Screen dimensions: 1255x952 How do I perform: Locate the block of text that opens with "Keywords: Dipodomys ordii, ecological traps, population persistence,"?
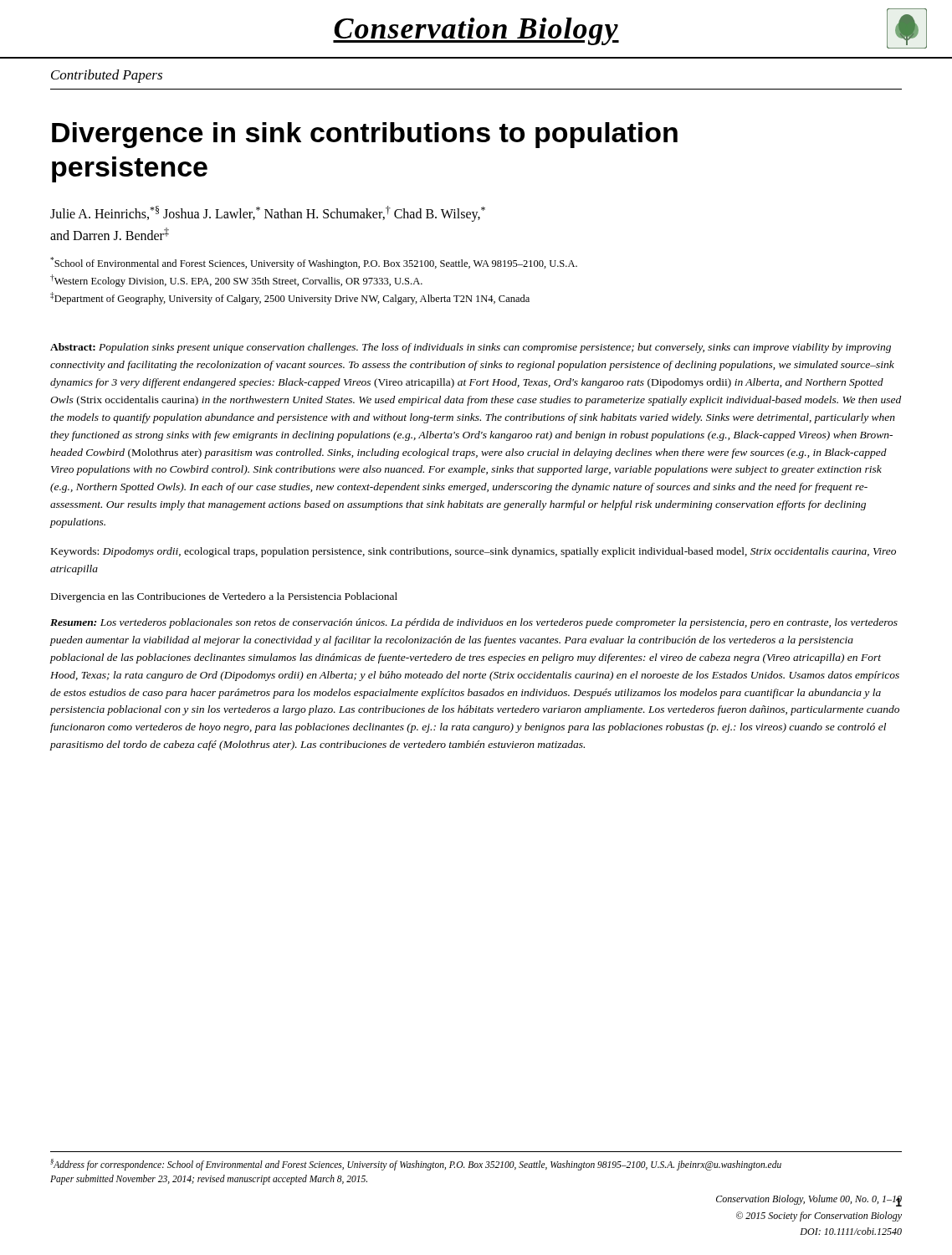(473, 560)
